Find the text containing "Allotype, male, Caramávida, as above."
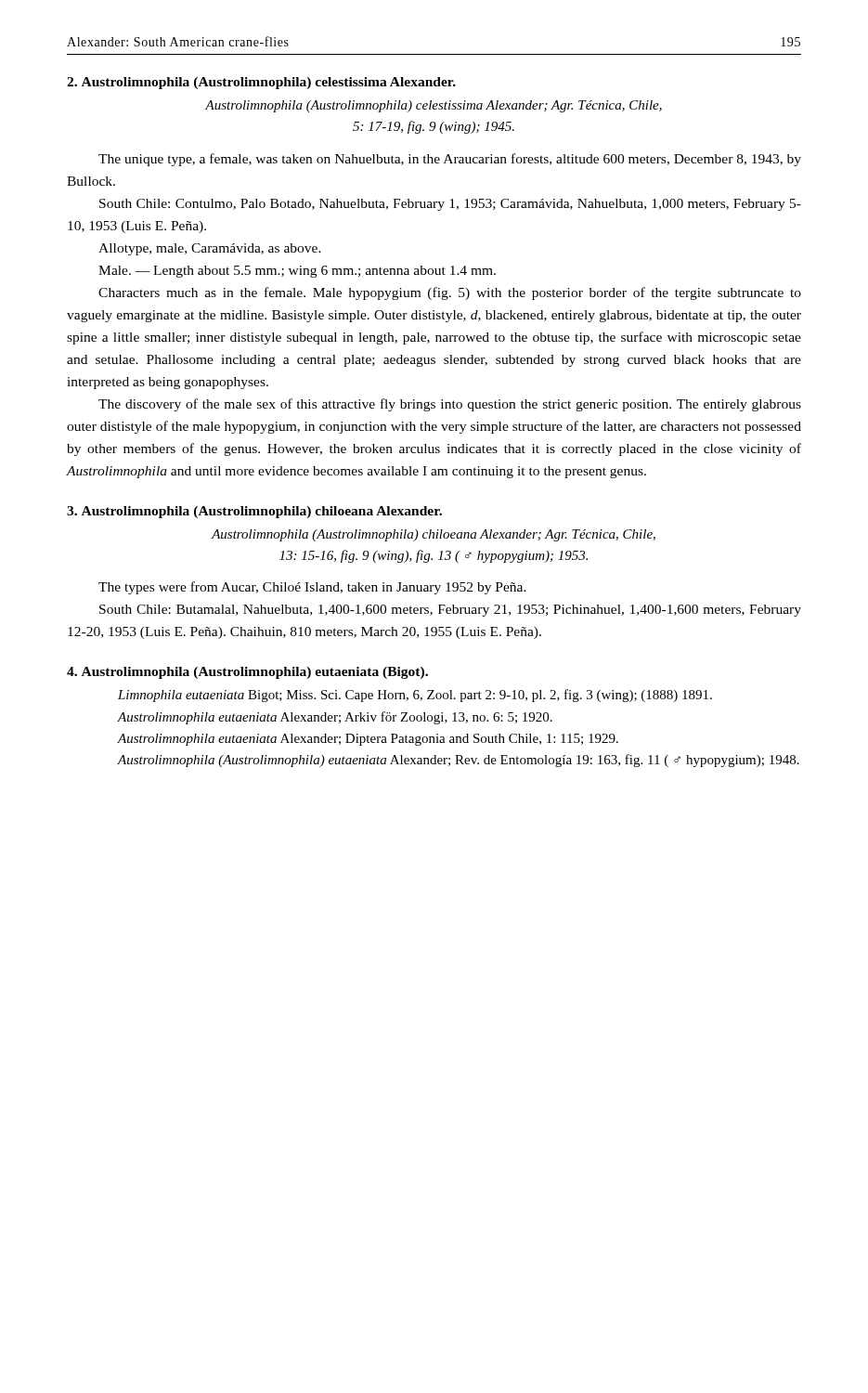The width and height of the screenshot is (868, 1393). tap(210, 249)
